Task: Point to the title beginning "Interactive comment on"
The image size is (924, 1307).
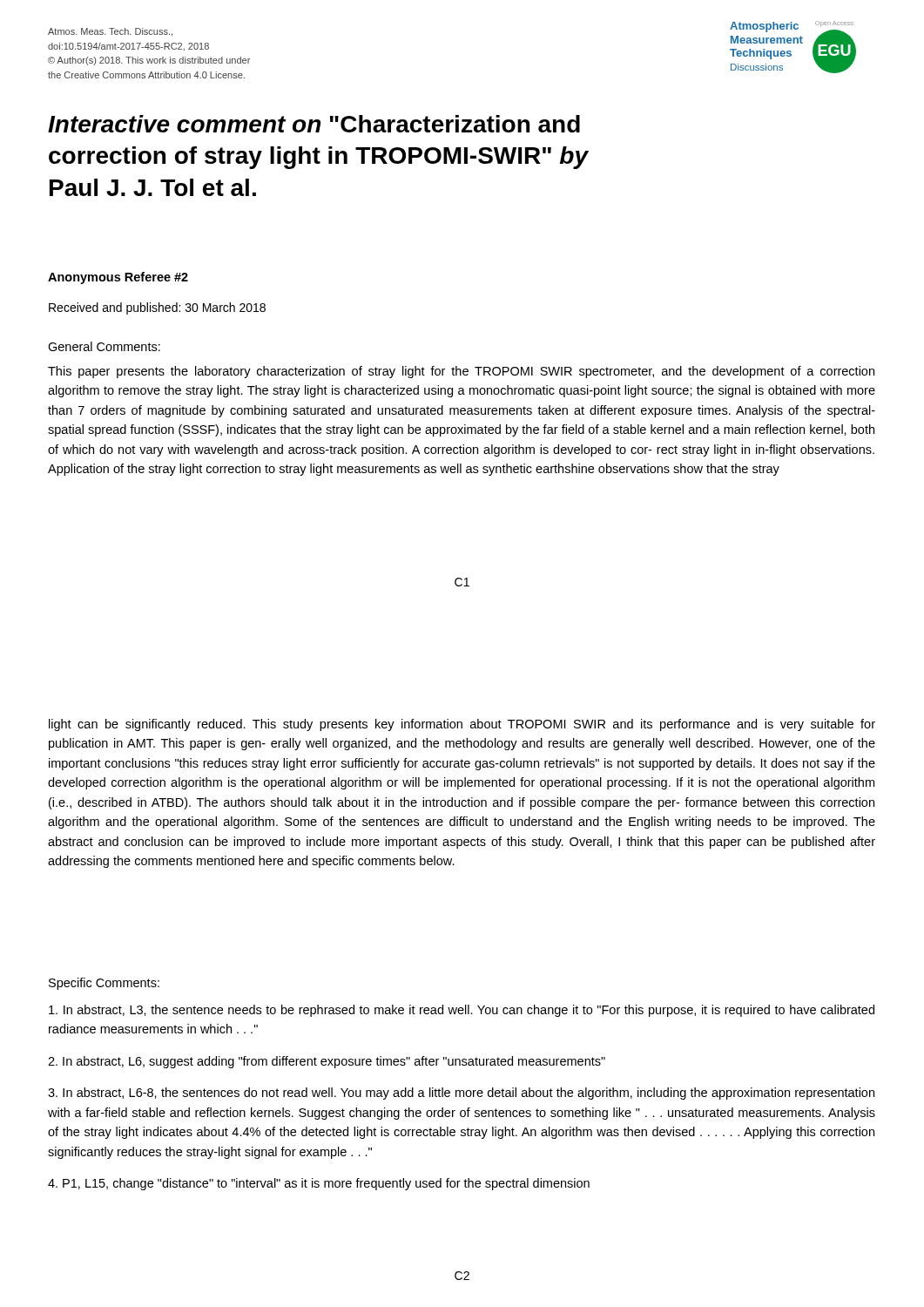Action: pyautogui.click(x=462, y=156)
